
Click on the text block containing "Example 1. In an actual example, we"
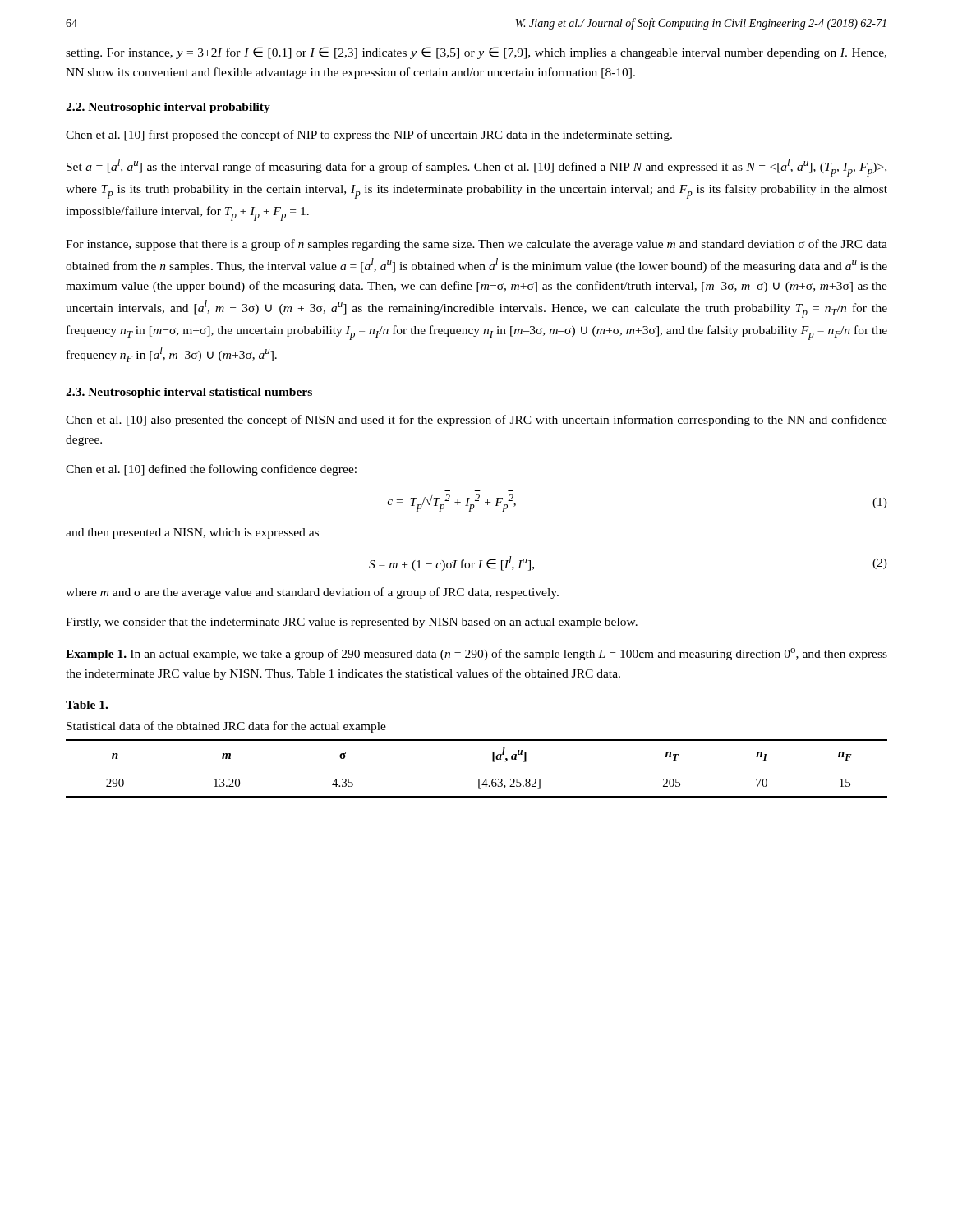(476, 662)
